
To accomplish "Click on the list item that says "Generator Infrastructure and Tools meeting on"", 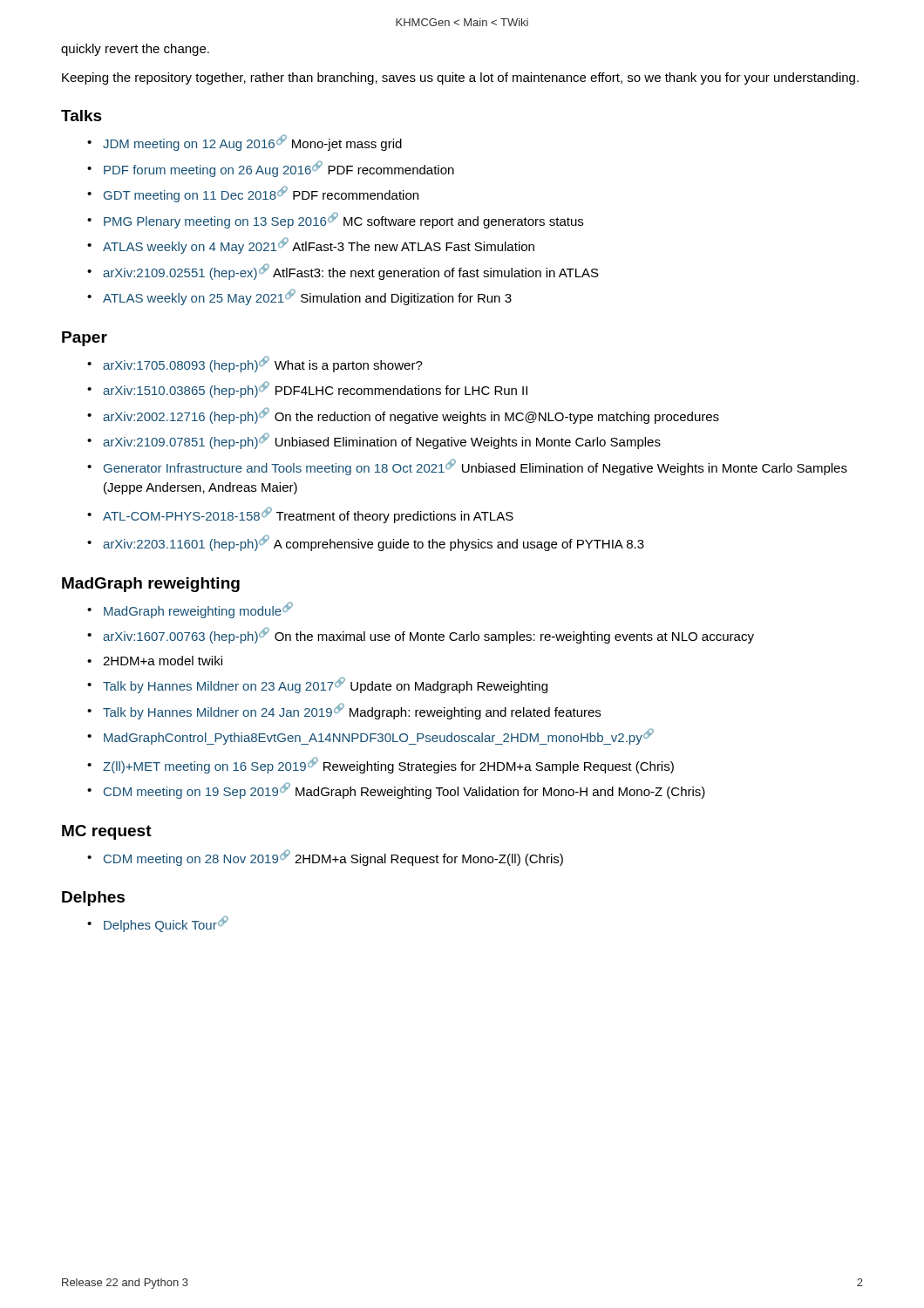I will coord(475,476).
